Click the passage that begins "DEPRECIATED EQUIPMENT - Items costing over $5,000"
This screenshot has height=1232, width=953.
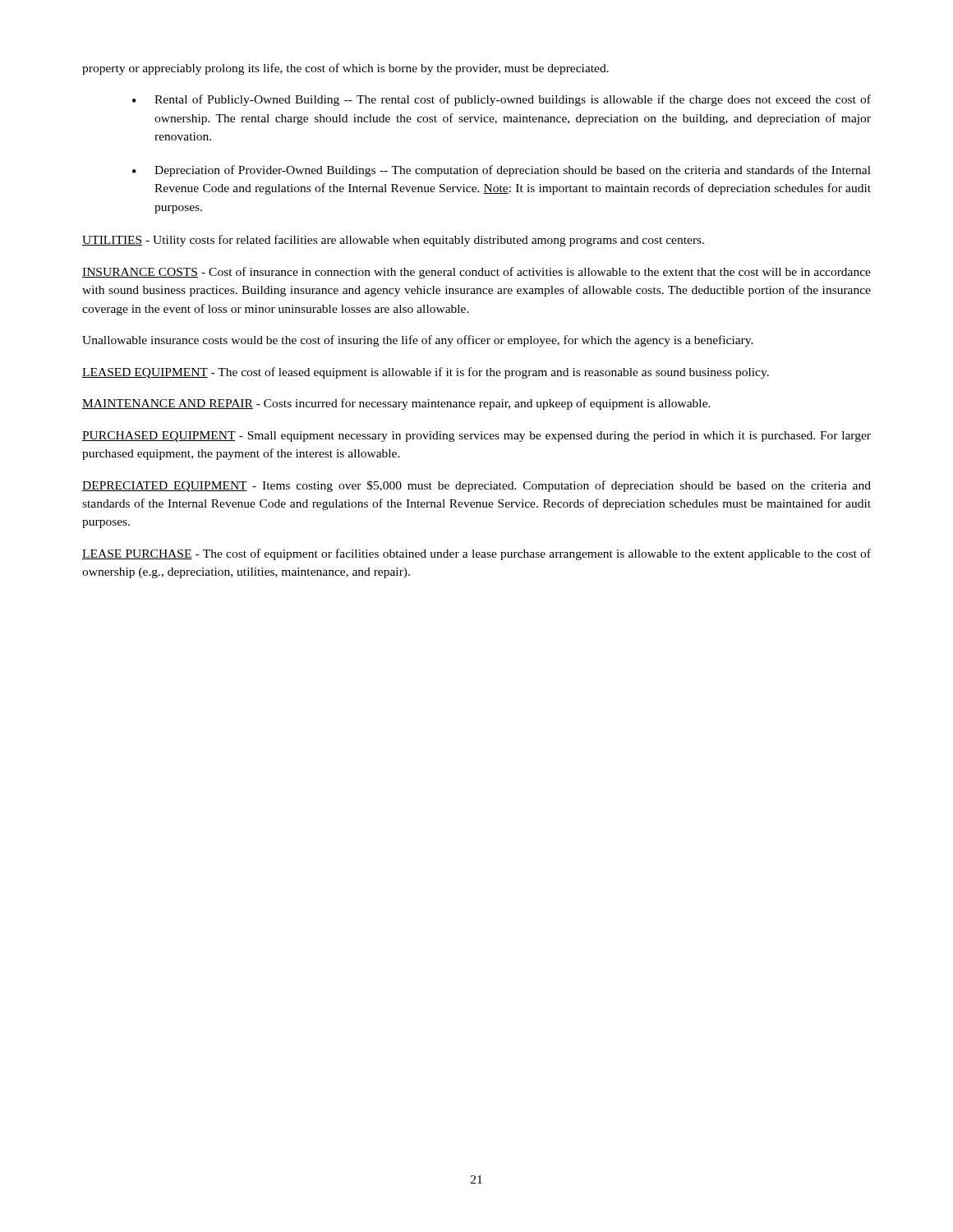coord(476,503)
